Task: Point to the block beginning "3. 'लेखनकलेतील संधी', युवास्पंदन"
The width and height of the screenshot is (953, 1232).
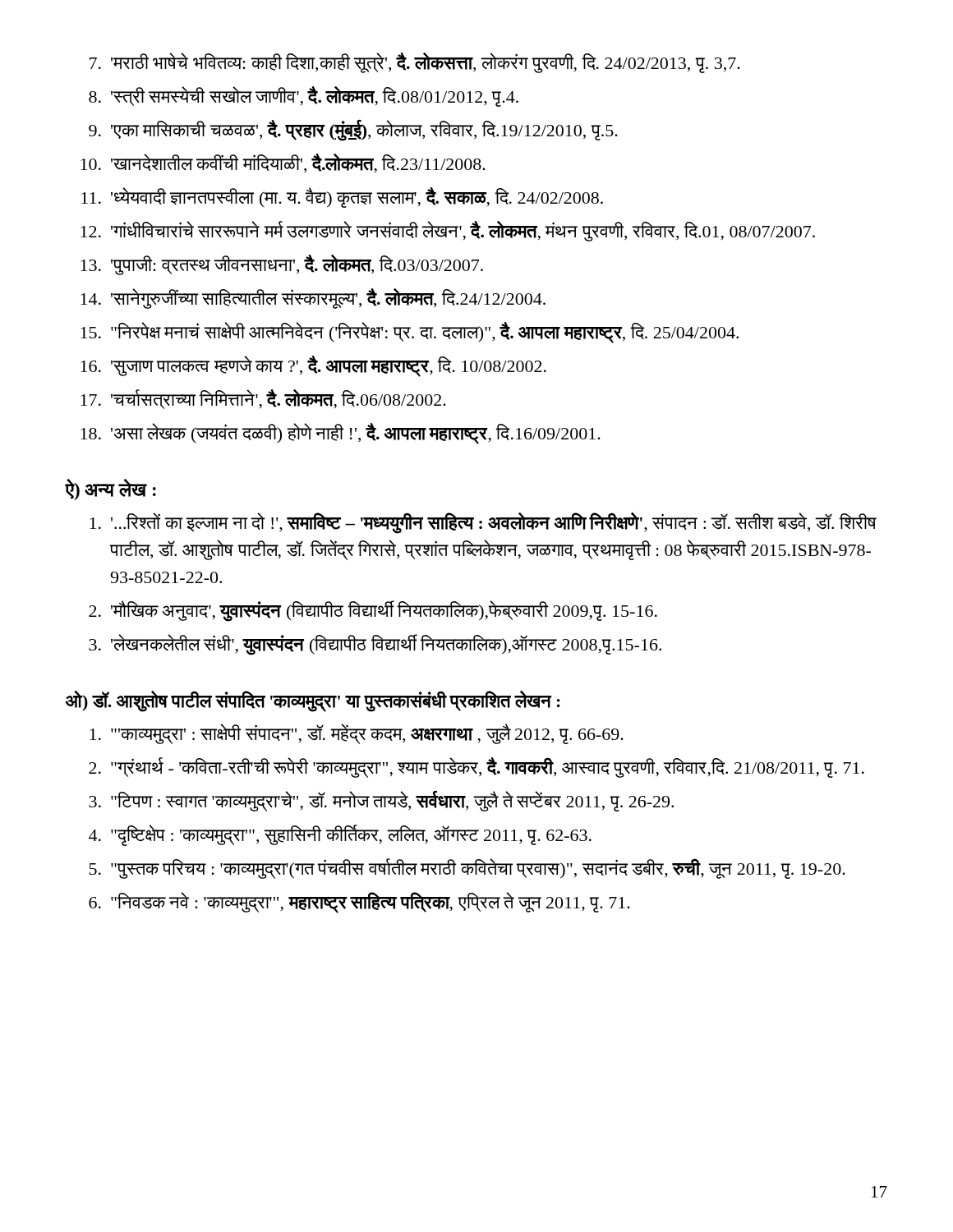Action: [x=476, y=644]
